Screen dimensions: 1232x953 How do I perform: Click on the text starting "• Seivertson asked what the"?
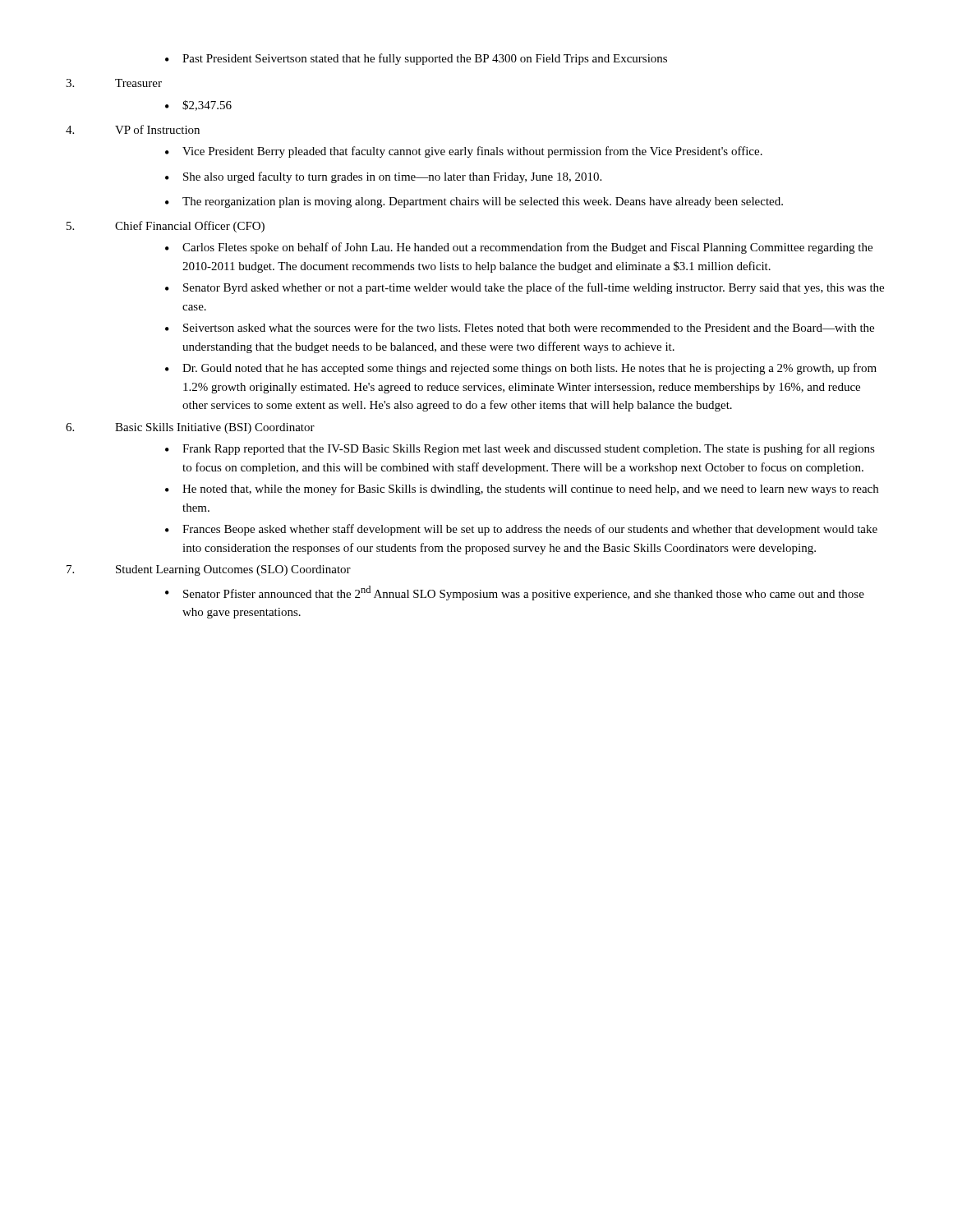(526, 338)
